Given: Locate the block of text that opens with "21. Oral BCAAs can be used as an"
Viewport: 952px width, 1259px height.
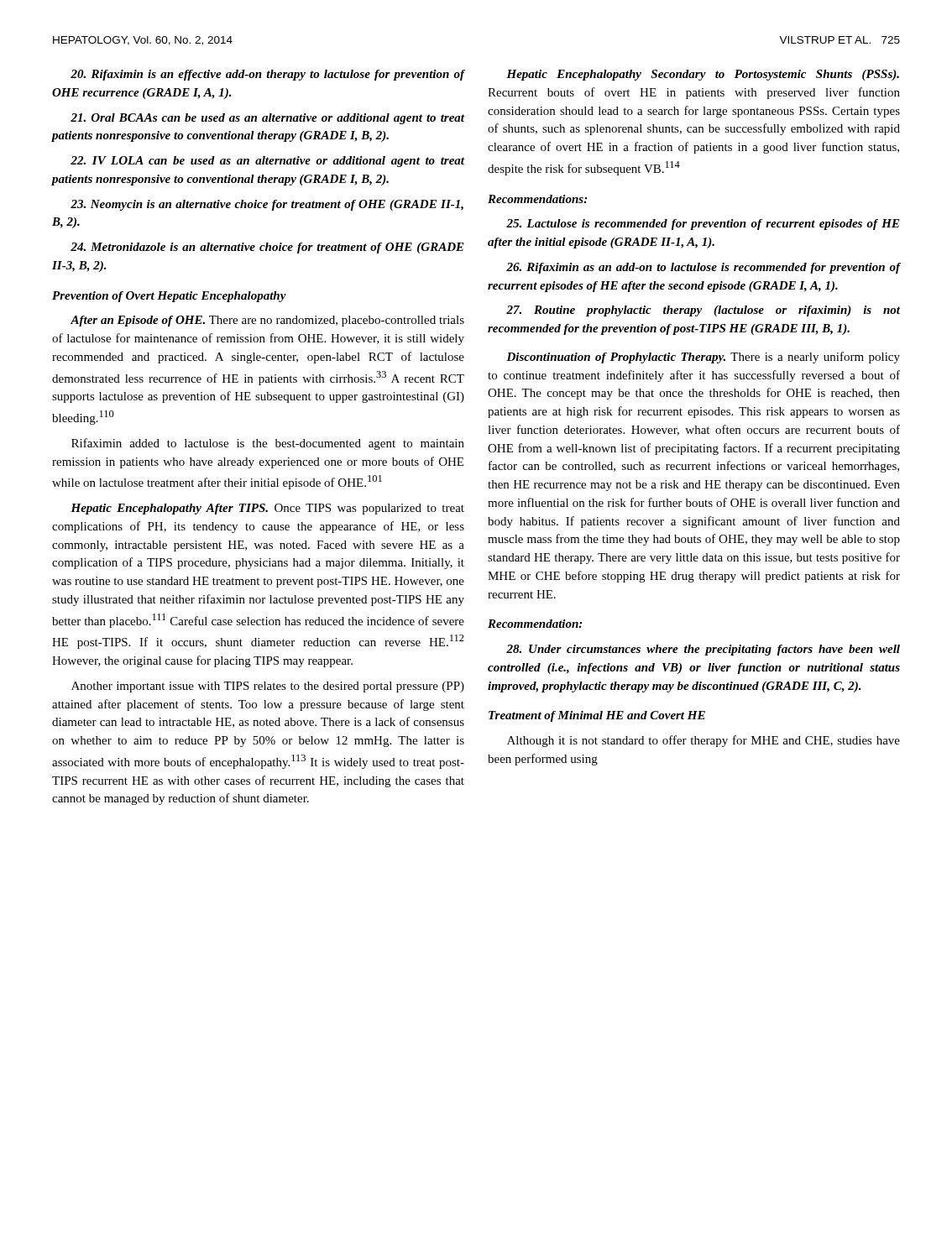Looking at the screenshot, I should [258, 127].
